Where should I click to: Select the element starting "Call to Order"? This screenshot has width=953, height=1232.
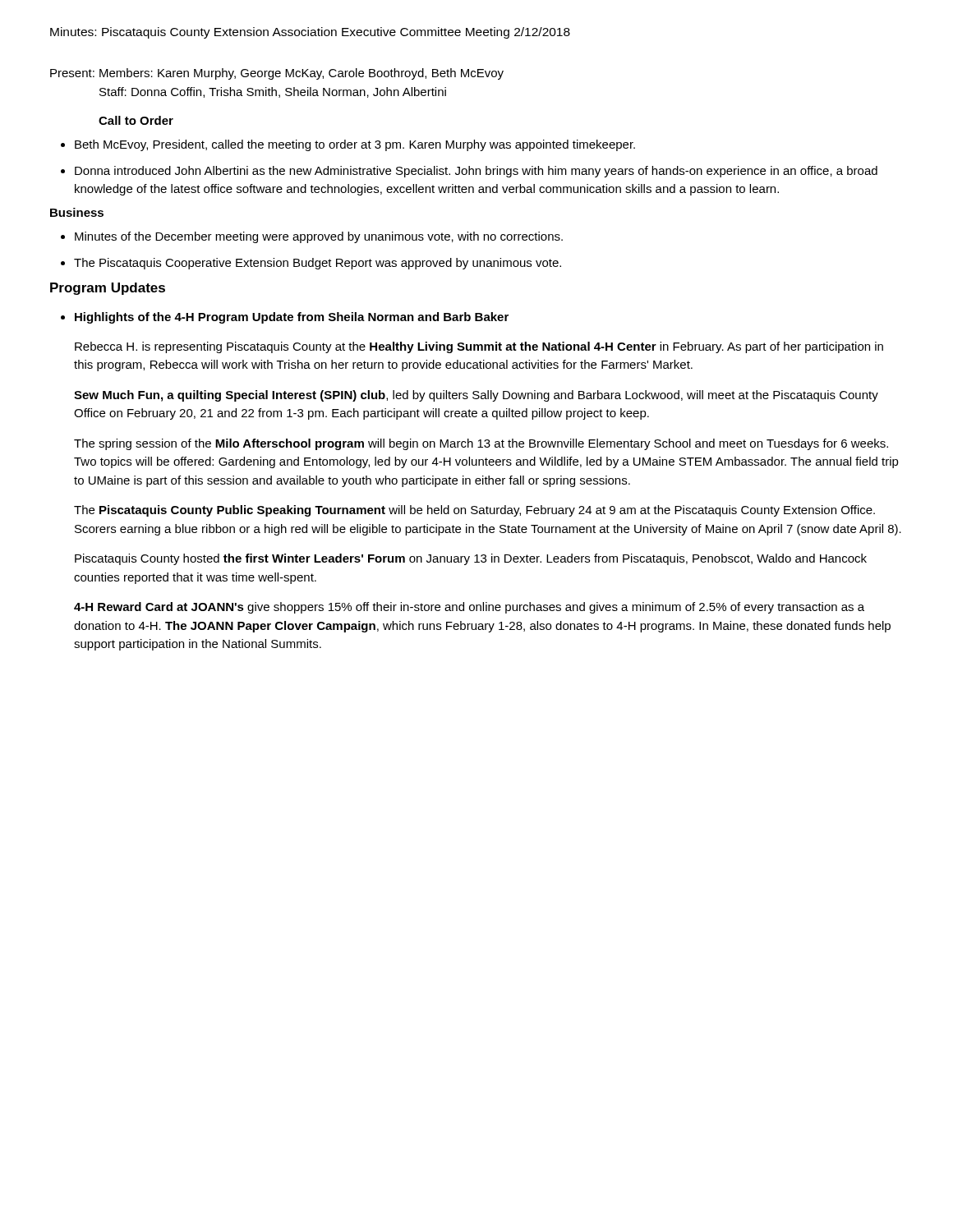136,120
